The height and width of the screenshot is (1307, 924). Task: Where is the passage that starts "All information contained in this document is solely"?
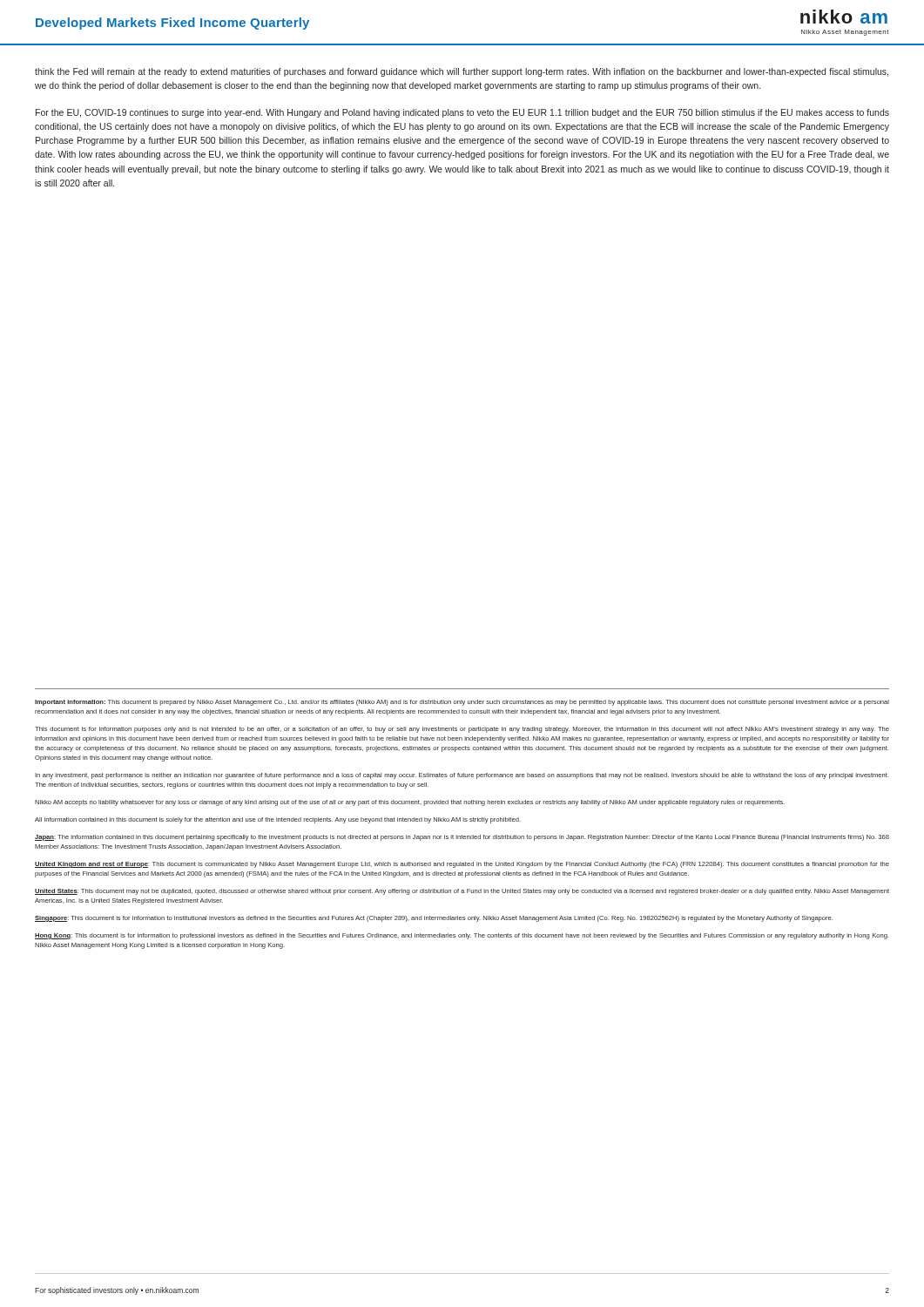[x=278, y=819]
